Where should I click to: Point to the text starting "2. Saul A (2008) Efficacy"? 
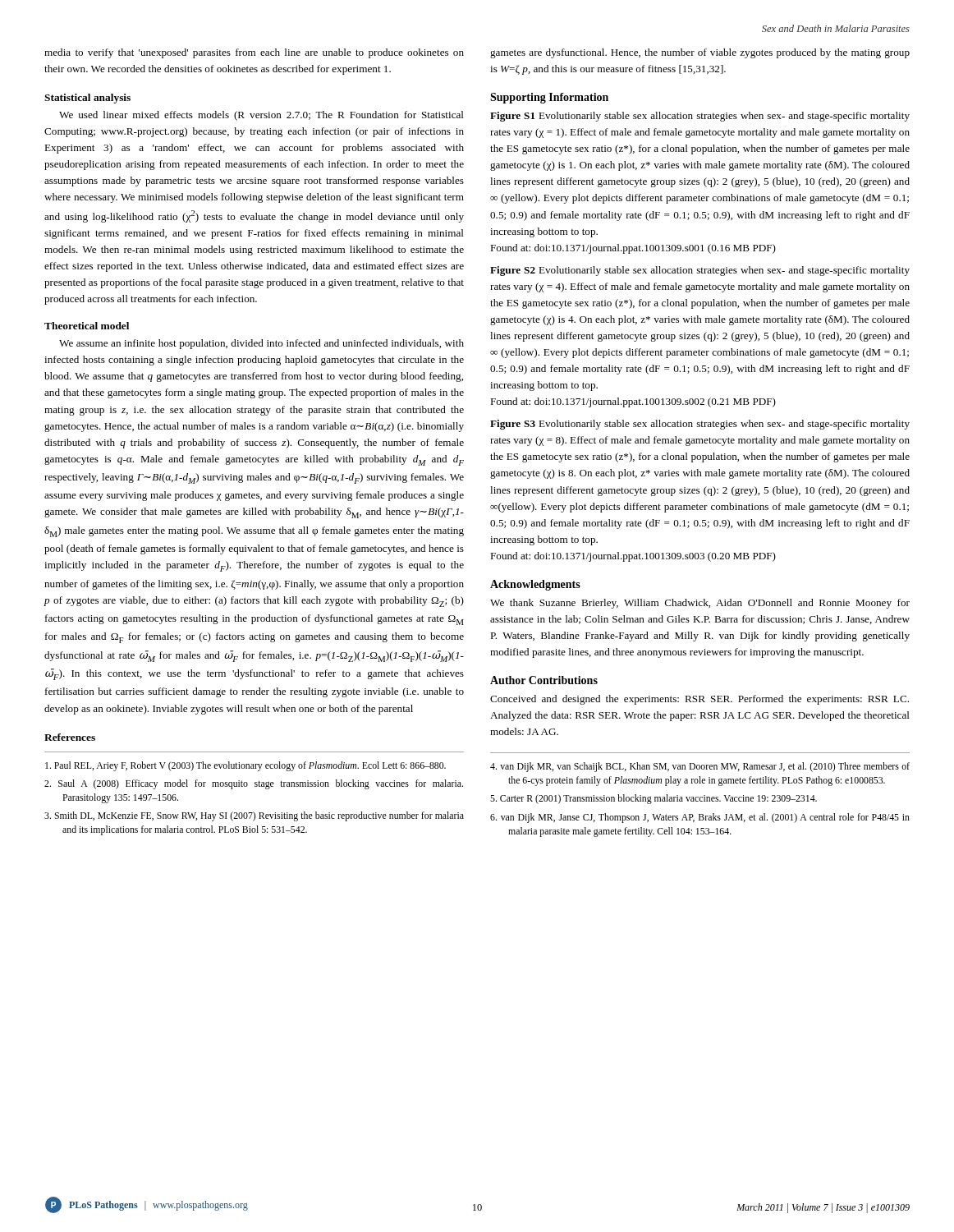[x=254, y=790]
